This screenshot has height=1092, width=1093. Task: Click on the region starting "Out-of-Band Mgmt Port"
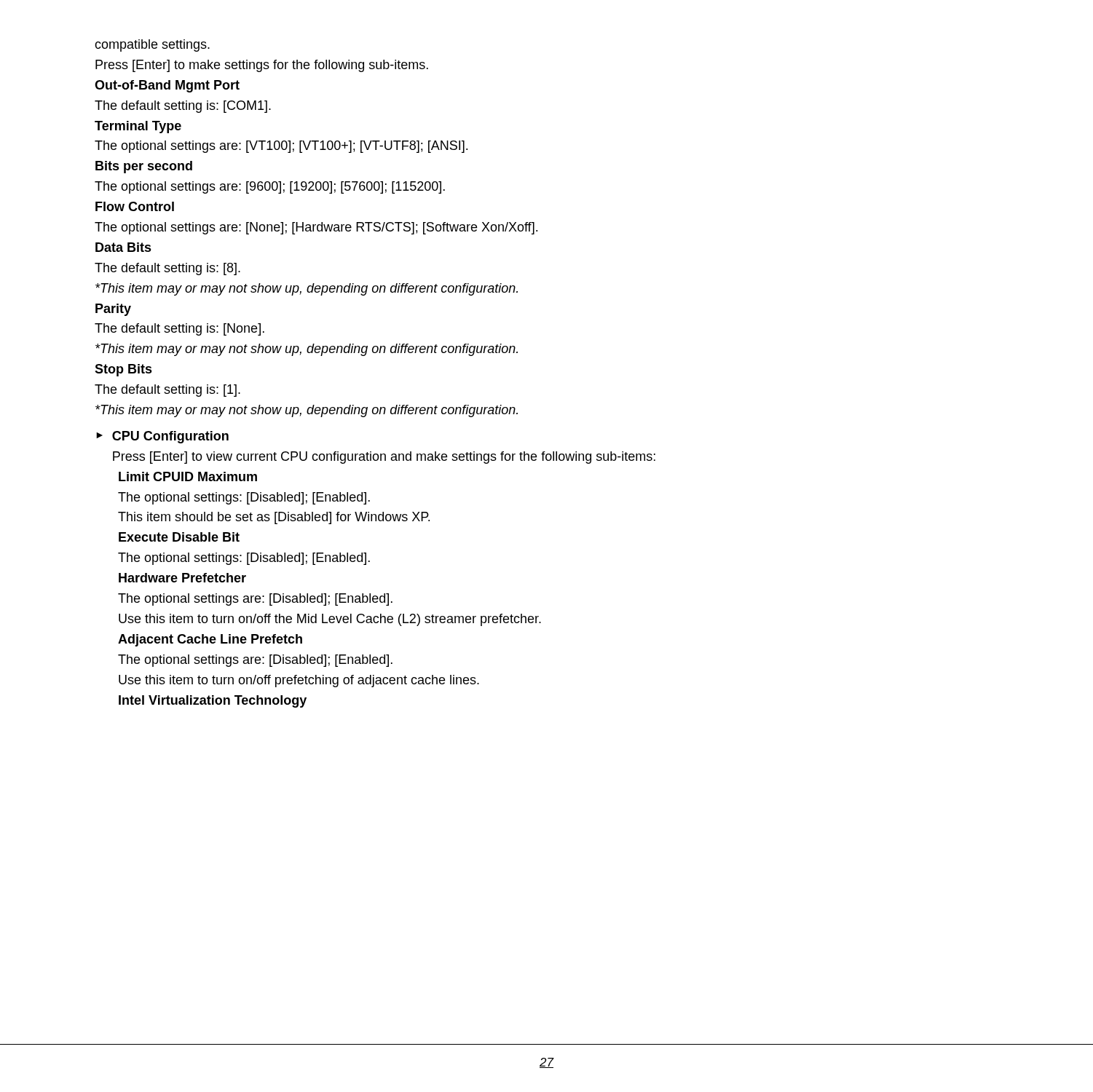(x=167, y=85)
